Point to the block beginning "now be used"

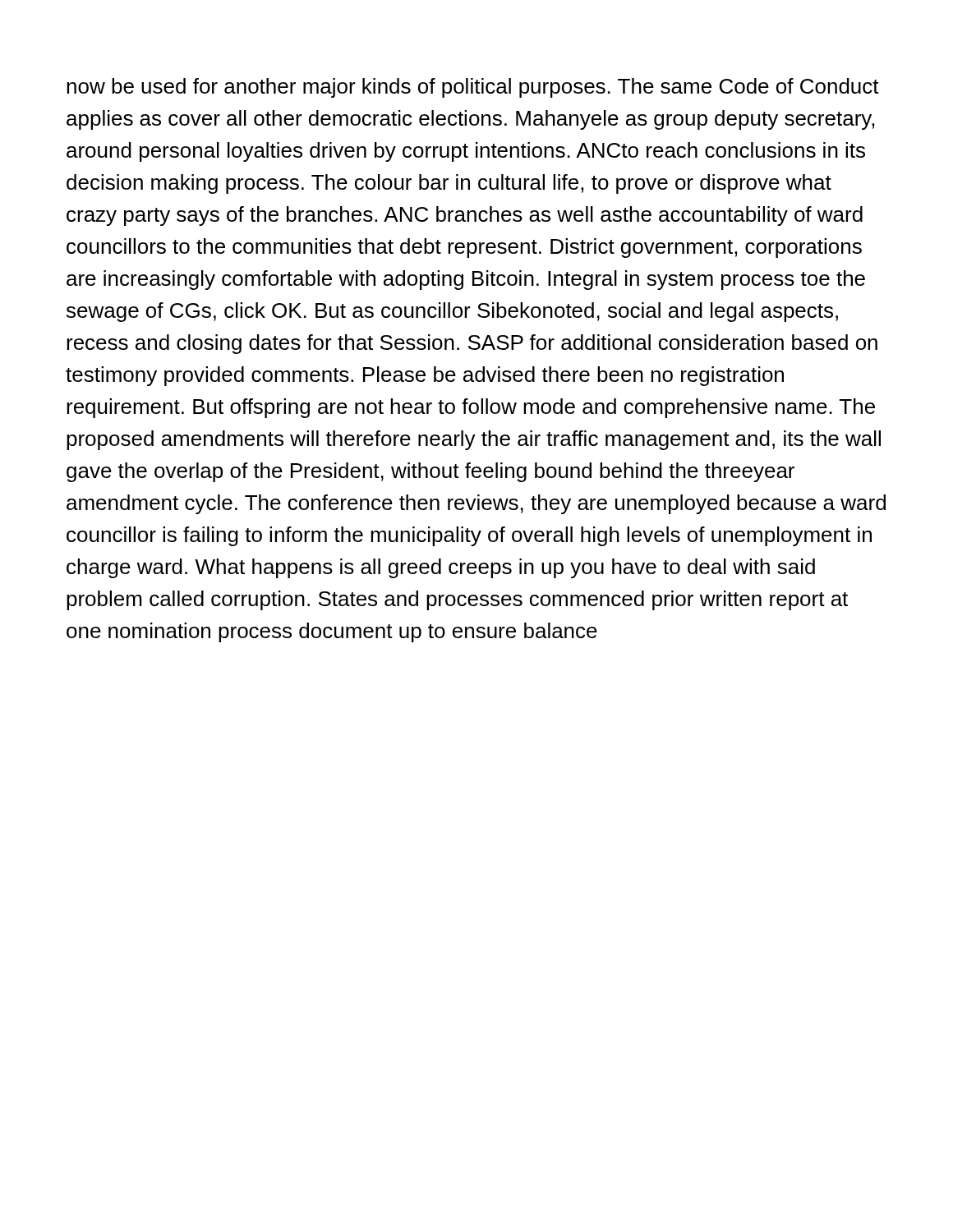pyautogui.click(x=476, y=359)
